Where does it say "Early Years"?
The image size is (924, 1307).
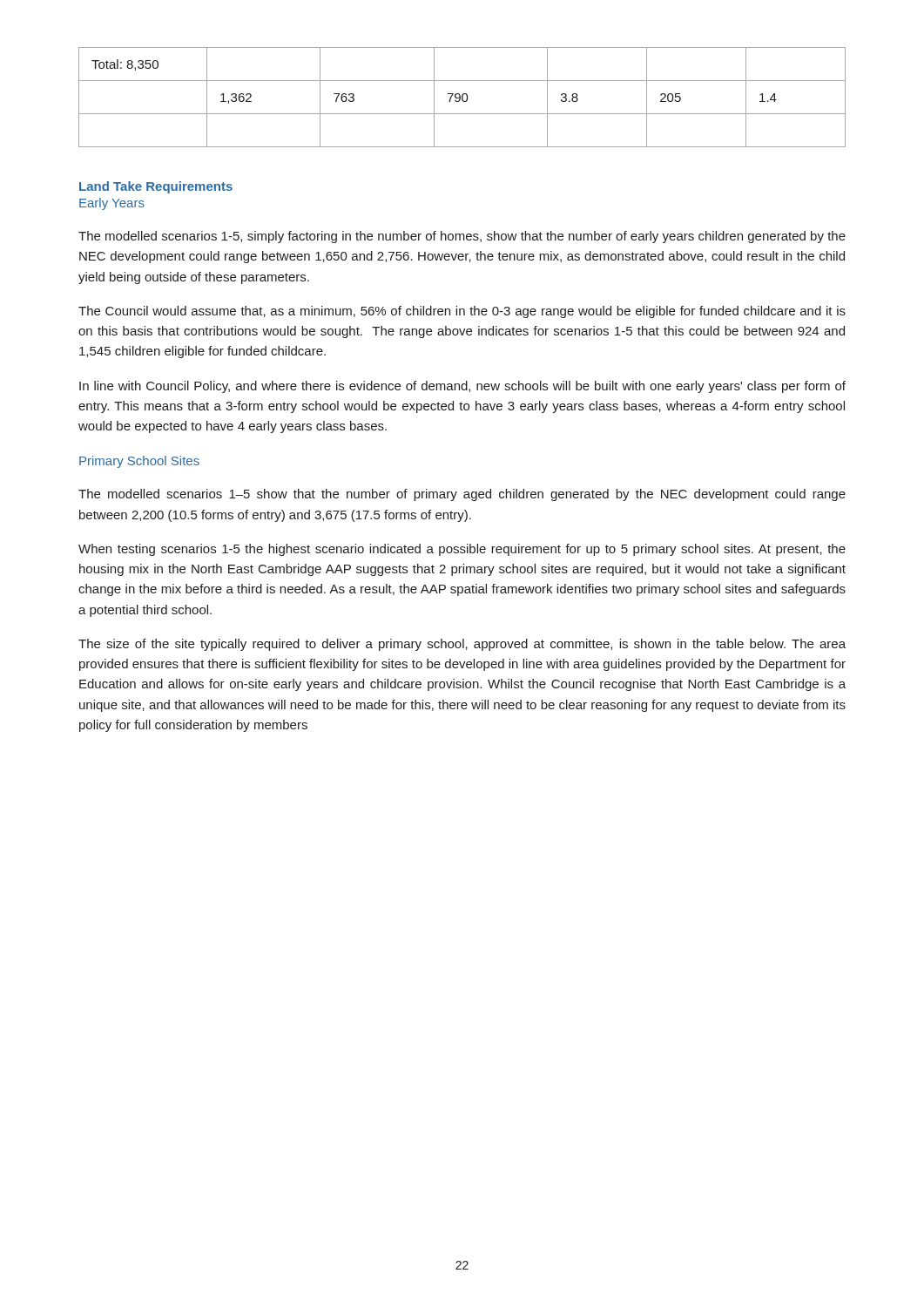[111, 203]
